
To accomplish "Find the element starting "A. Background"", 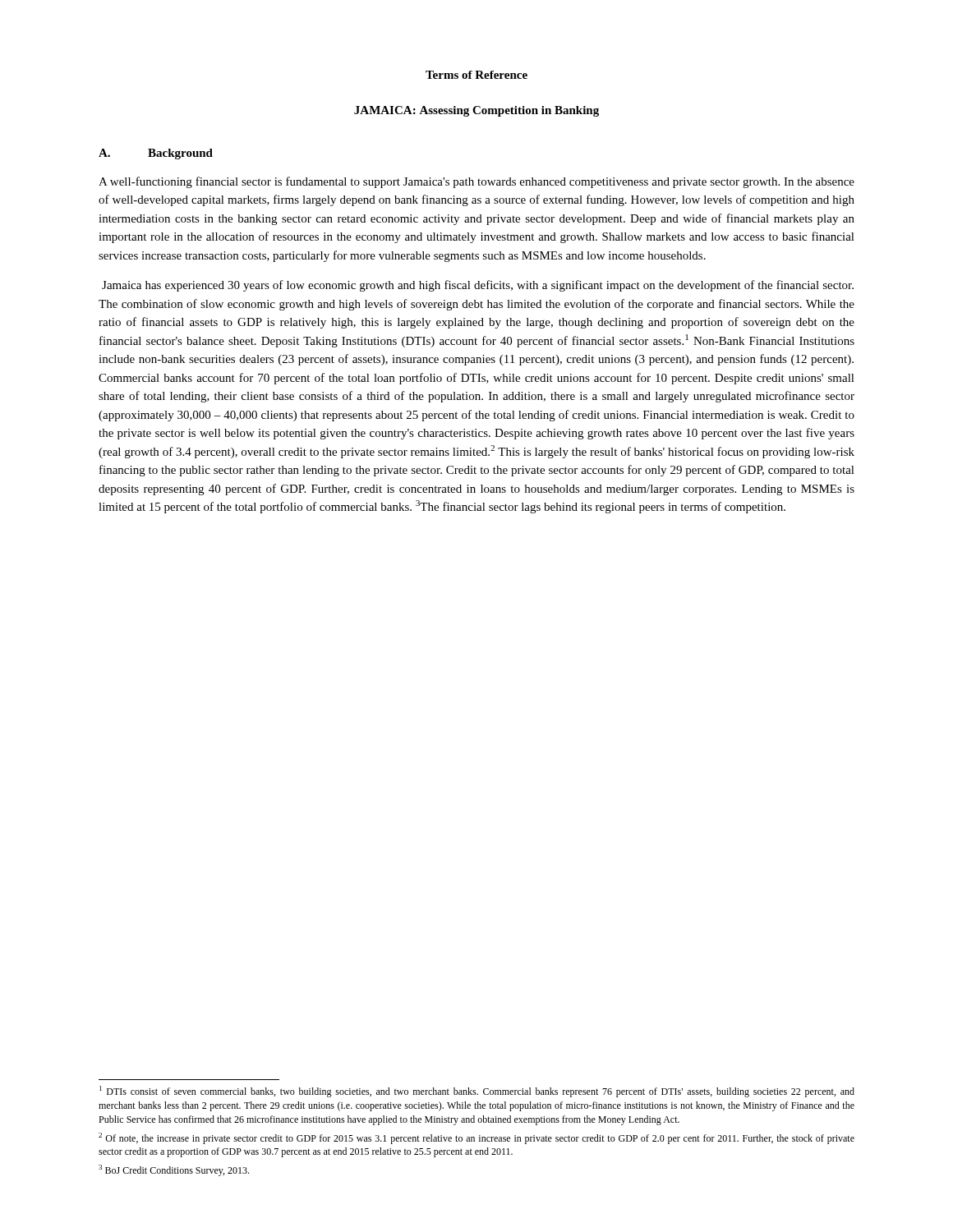I will 156,153.
